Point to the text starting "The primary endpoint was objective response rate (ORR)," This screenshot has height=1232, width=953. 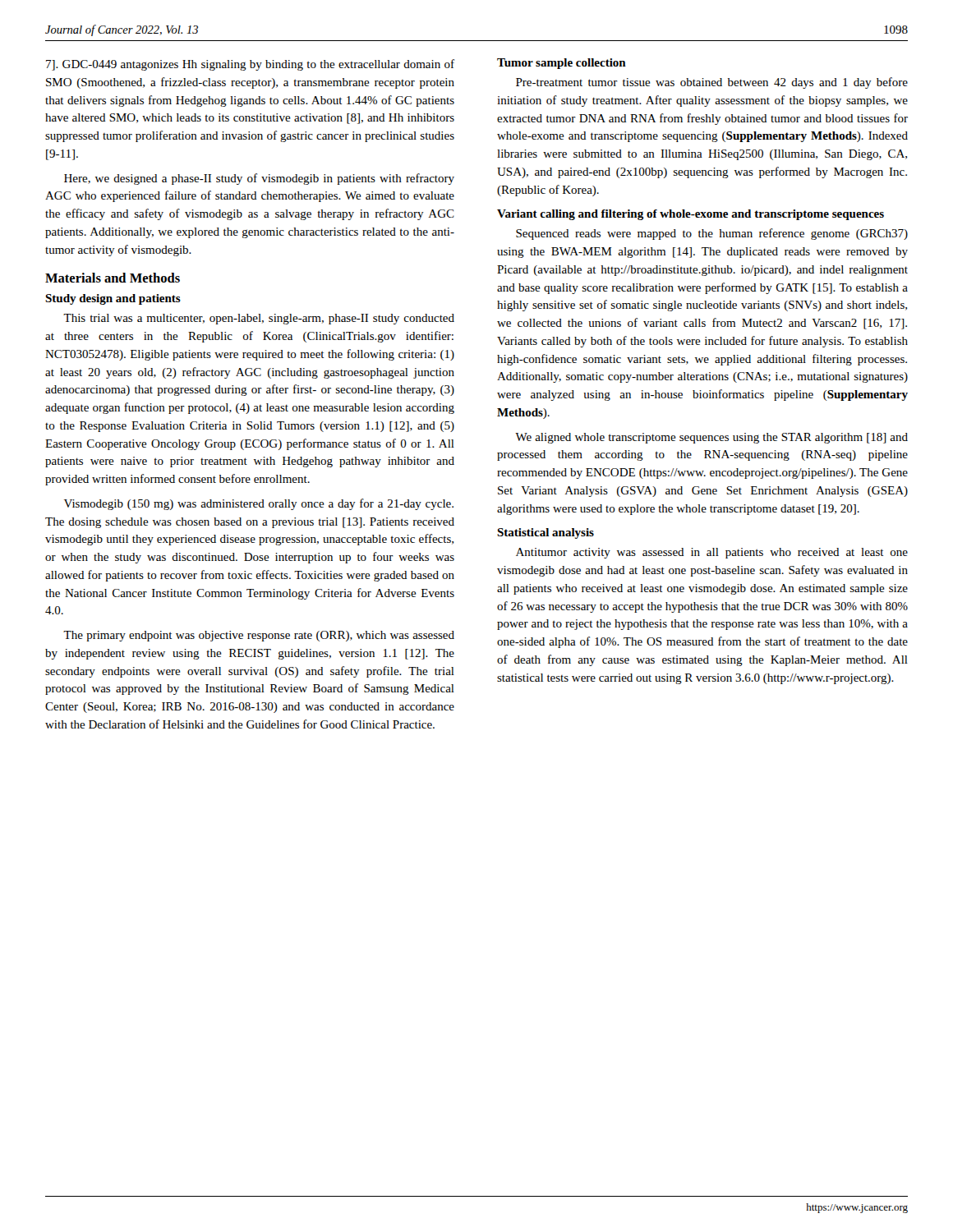tap(250, 680)
